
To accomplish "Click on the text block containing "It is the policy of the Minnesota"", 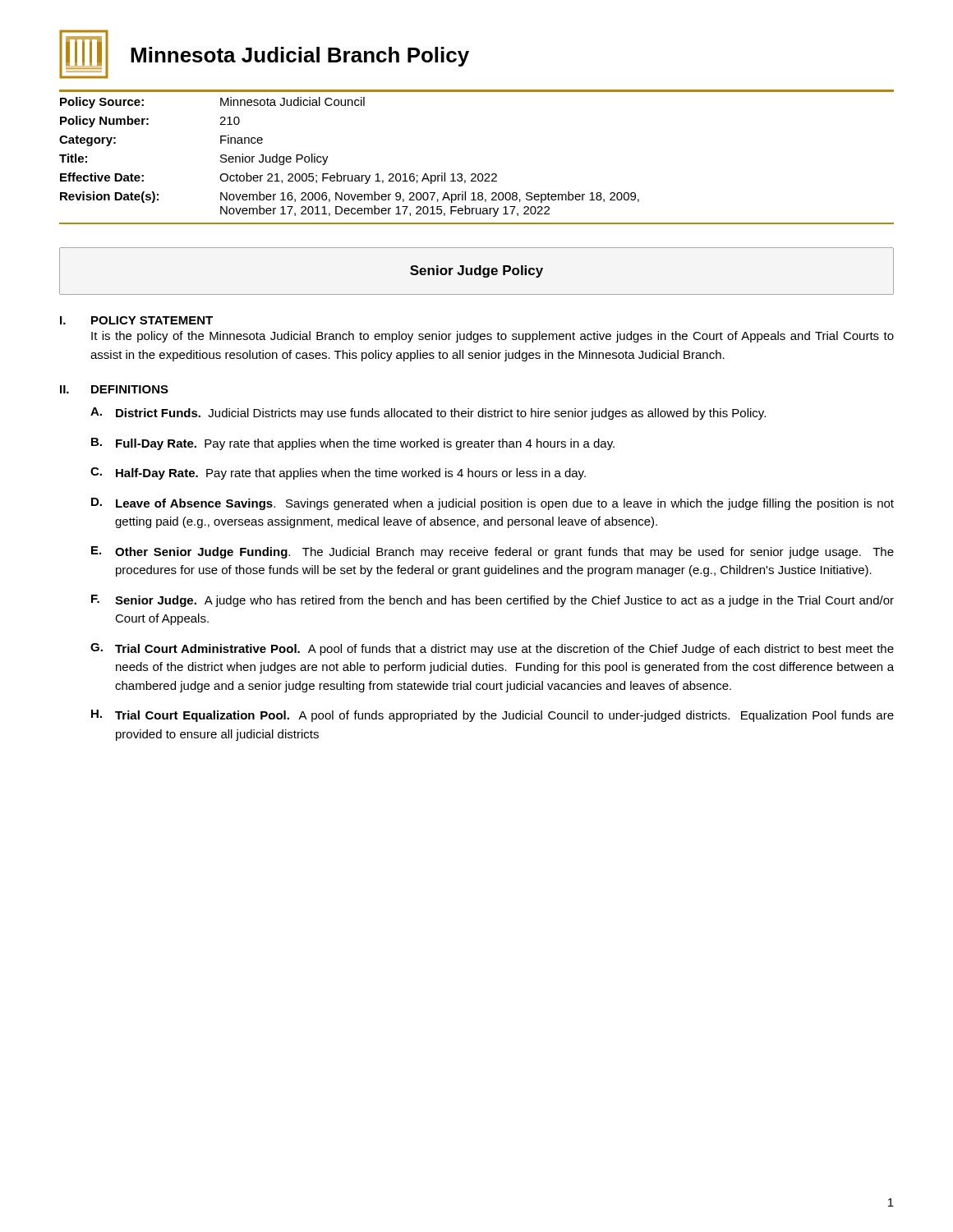I will click(x=492, y=345).
